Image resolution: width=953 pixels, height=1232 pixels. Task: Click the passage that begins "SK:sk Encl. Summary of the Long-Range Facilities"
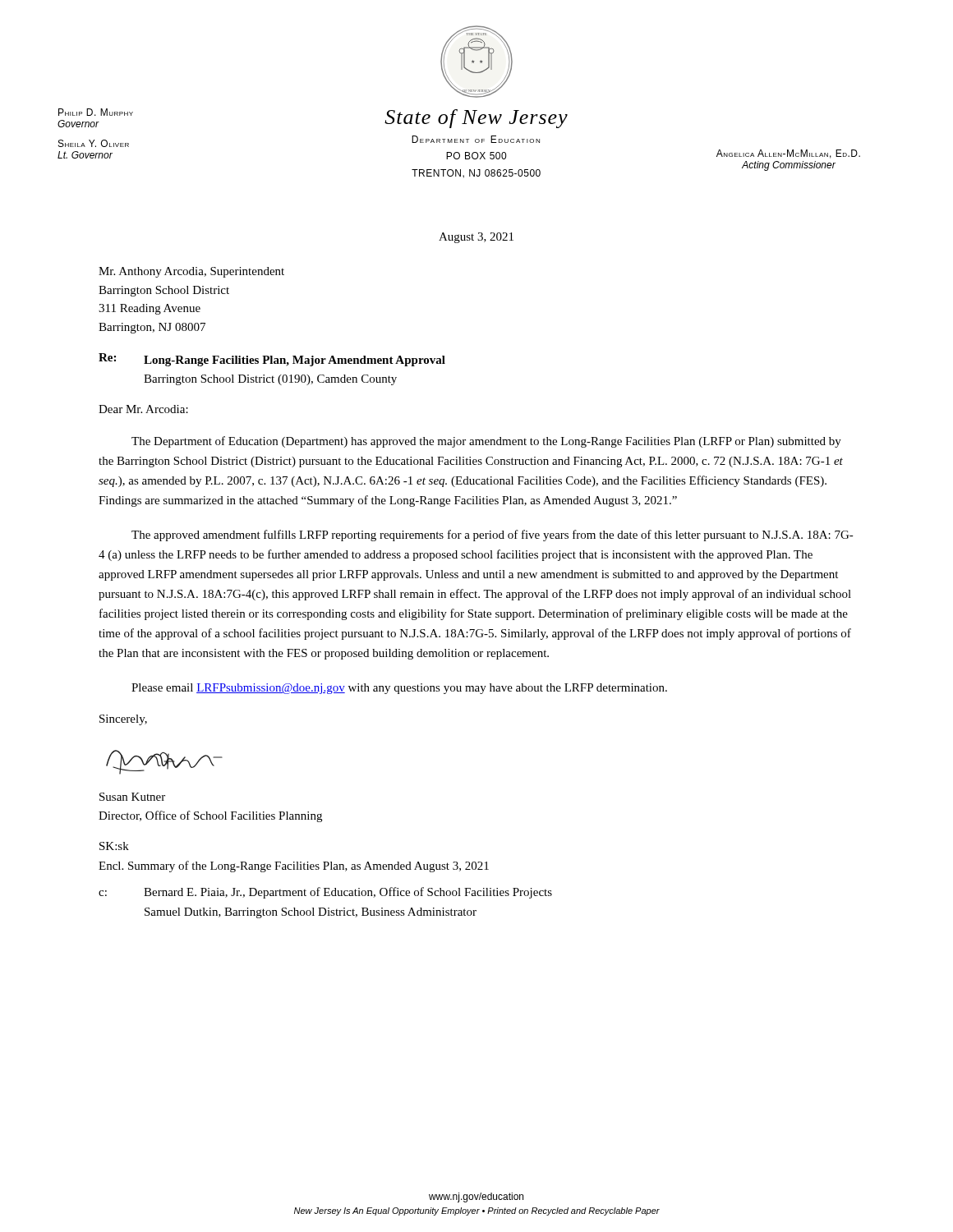coord(294,856)
